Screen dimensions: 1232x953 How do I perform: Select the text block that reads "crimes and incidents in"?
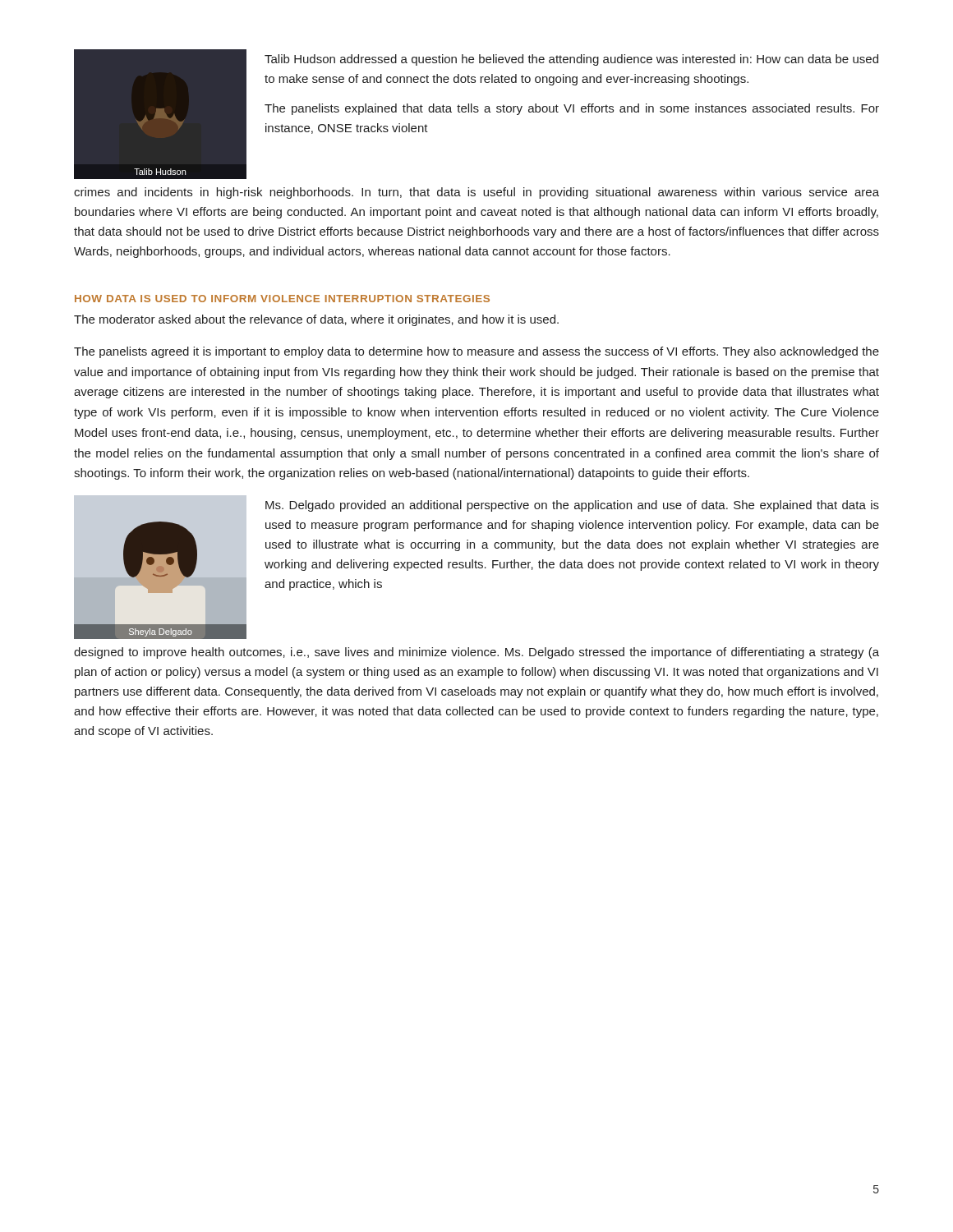point(476,221)
